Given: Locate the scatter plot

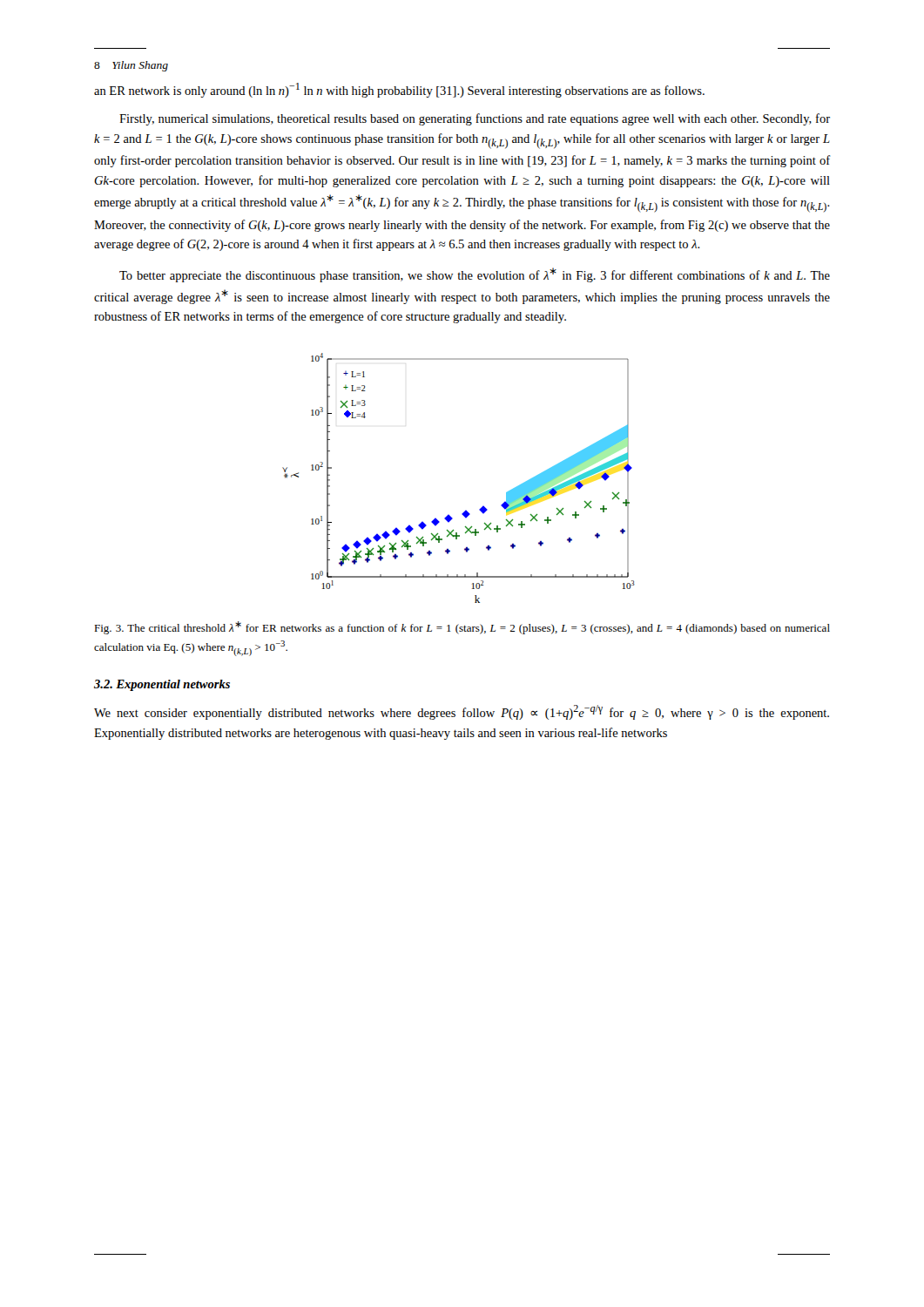Looking at the screenshot, I should (462, 479).
